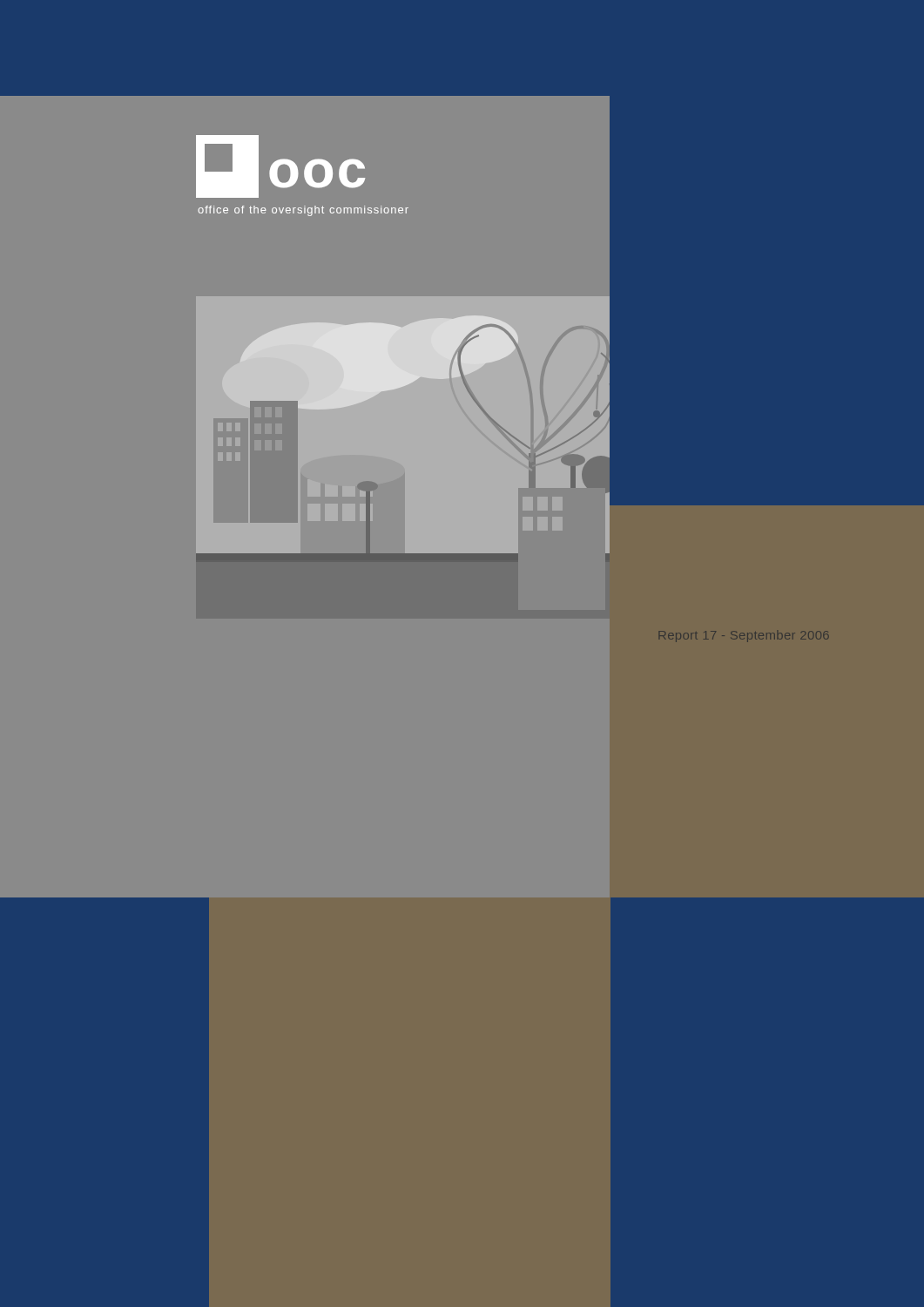The height and width of the screenshot is (1307, 924).
Task: Select the photo
Action: 403,457
